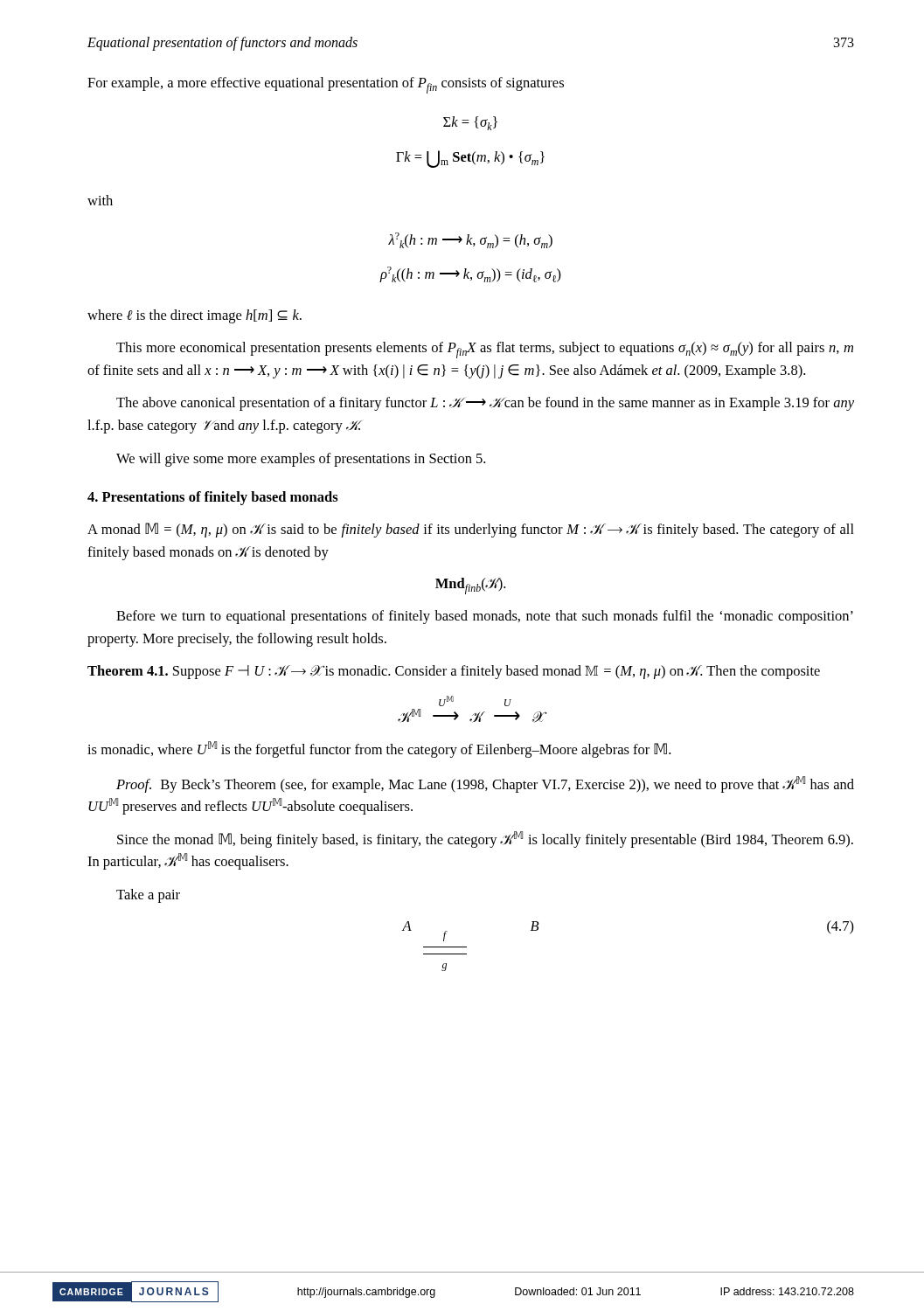This screenshot has height=1311, width=924.
Task: Select the formula containing "Σk = {σk} Γk = ⋃m Set(m, k)"
Action: pyautogui.click(x=471, y=141)
